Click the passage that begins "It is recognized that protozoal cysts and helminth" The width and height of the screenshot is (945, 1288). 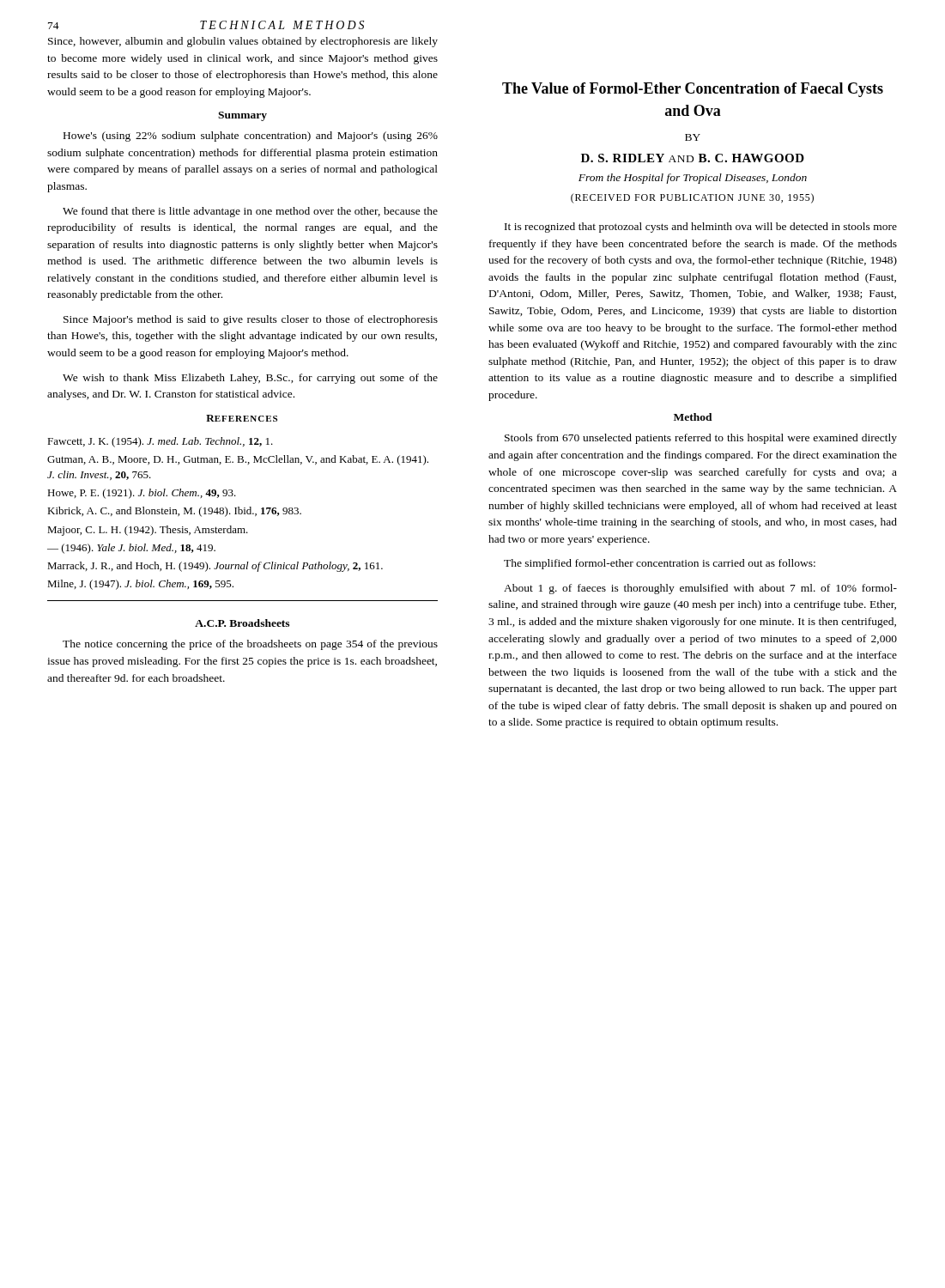point(693,310)
